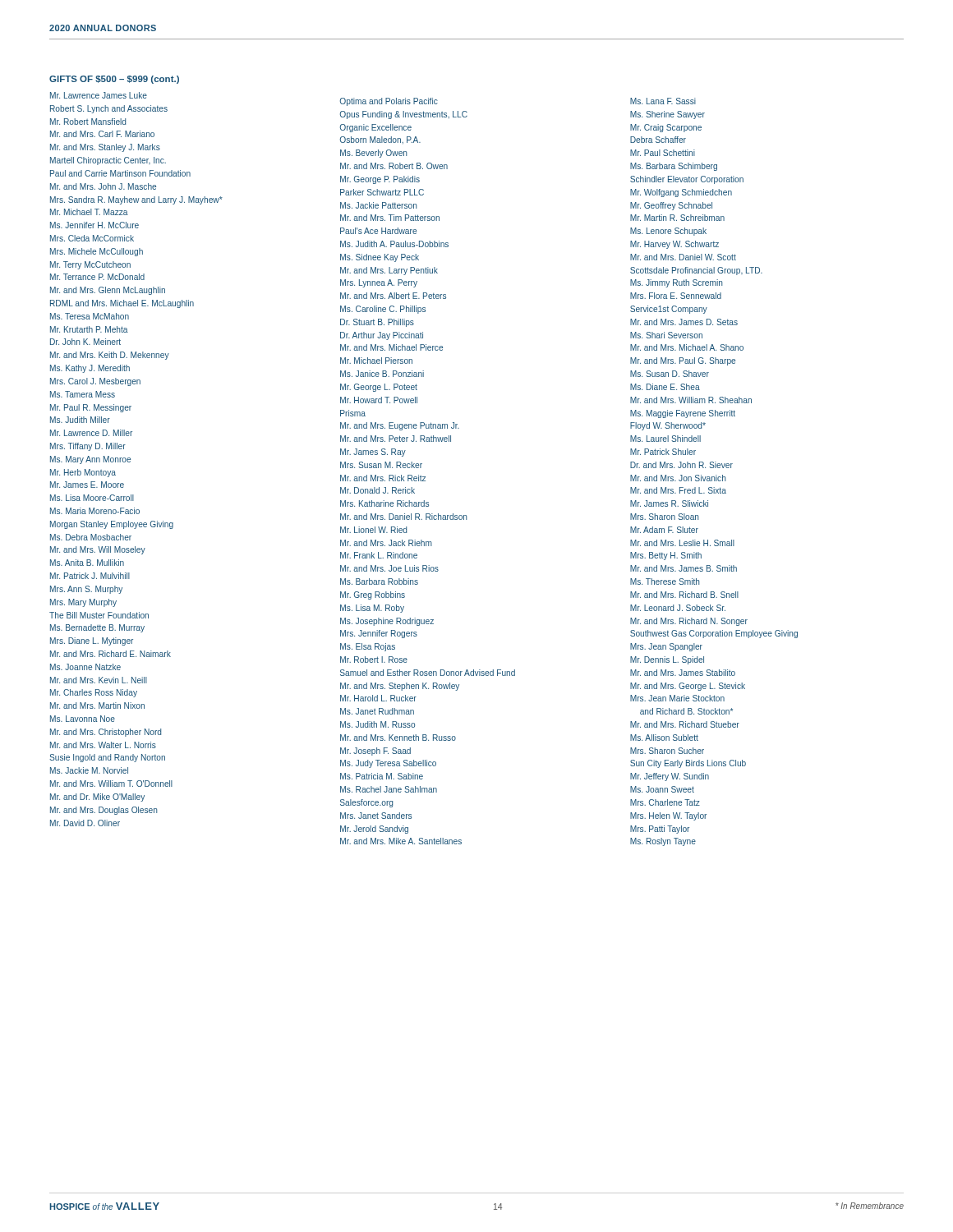Locate the text "Mr. Geoffrey Schnabel"
Screen dimensions: 1232x953
(671, 205)
